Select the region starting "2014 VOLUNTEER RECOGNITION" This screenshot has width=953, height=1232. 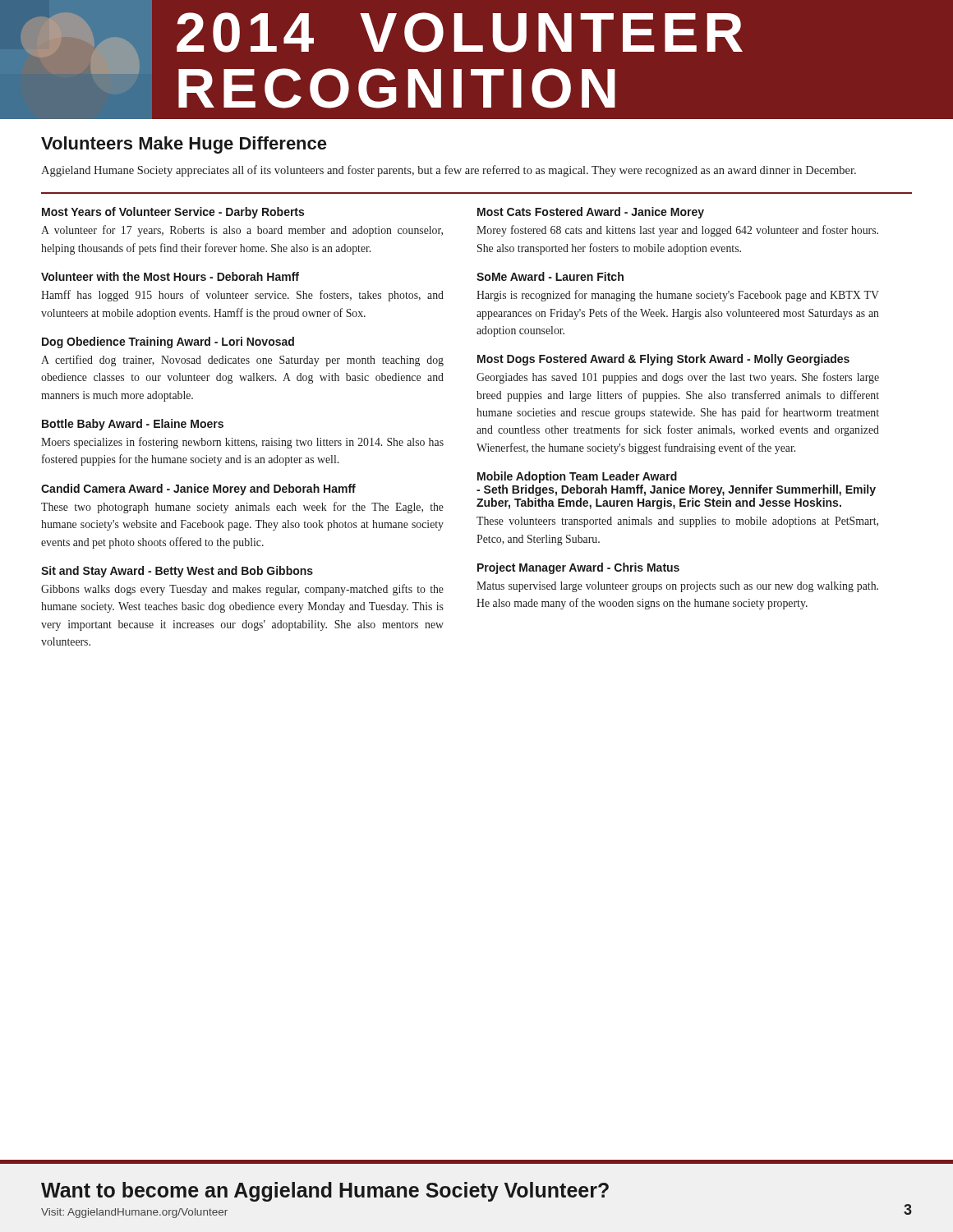[x=476, y=60]
